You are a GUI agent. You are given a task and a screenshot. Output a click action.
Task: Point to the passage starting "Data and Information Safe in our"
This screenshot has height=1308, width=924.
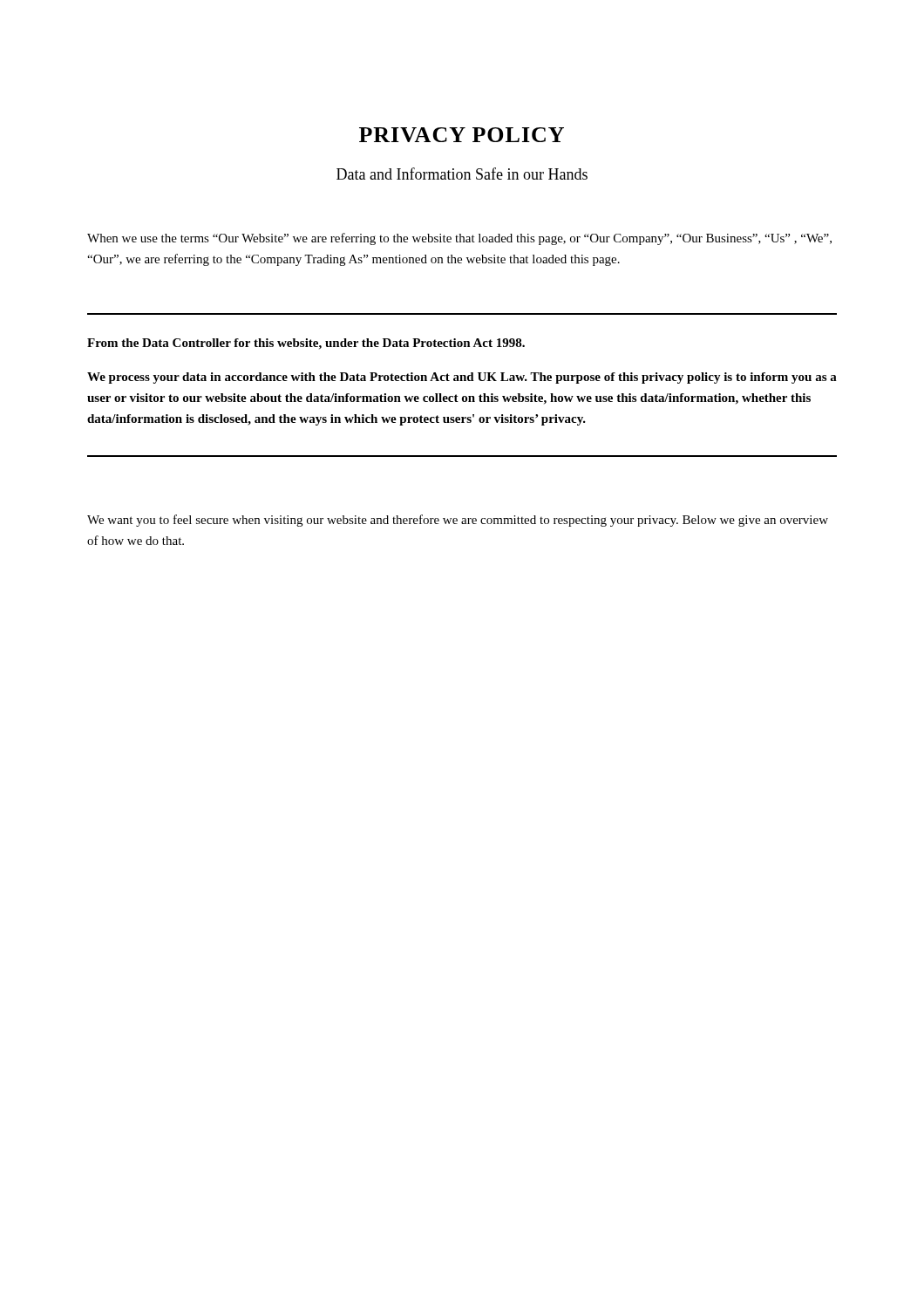click(462, 175)
